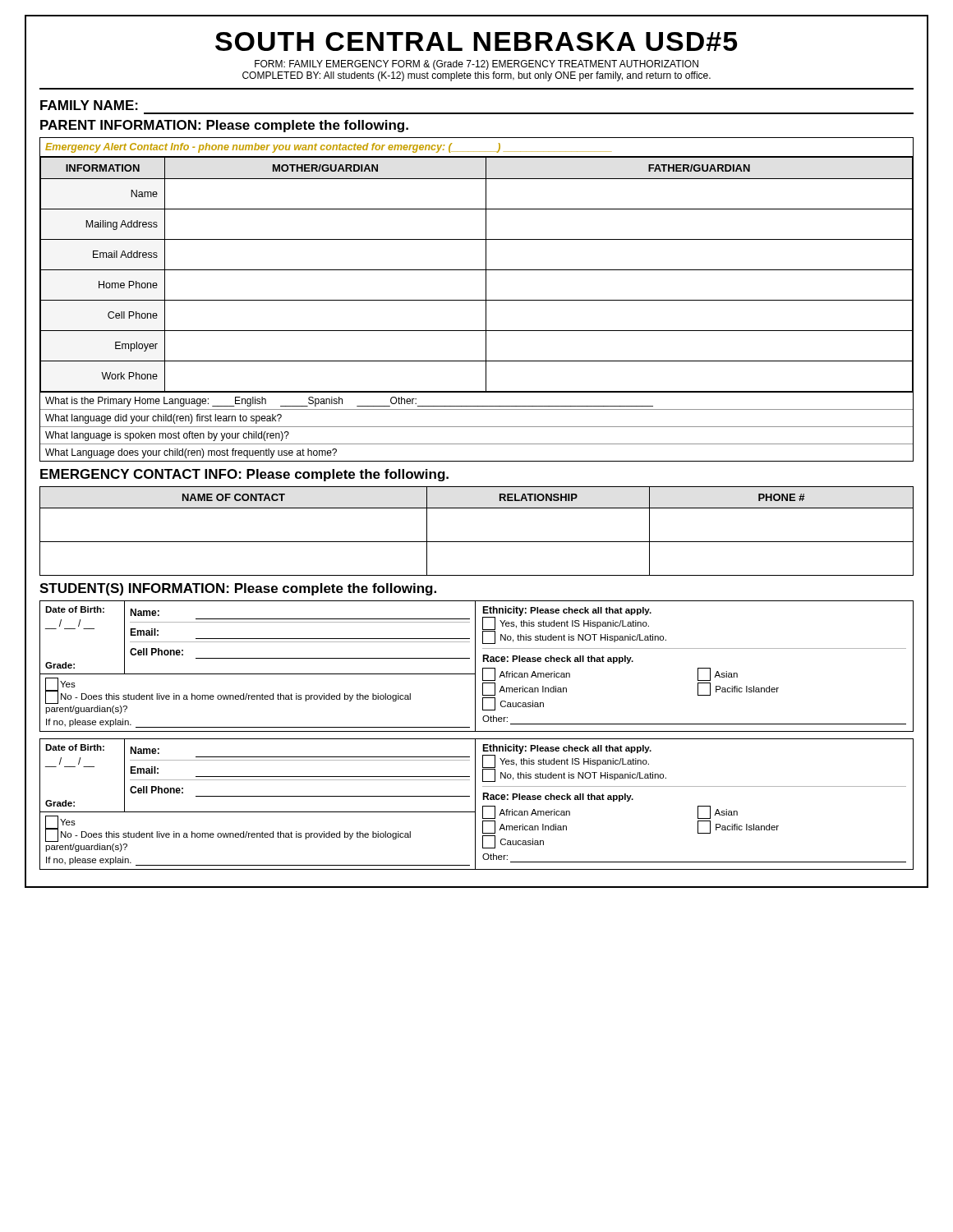The height and width of the screenshot is (1232, 953).
Task: Where is the section header that starts "STUDENT(S) INFORMATION: Please complete"?
Action: point(238,589)
